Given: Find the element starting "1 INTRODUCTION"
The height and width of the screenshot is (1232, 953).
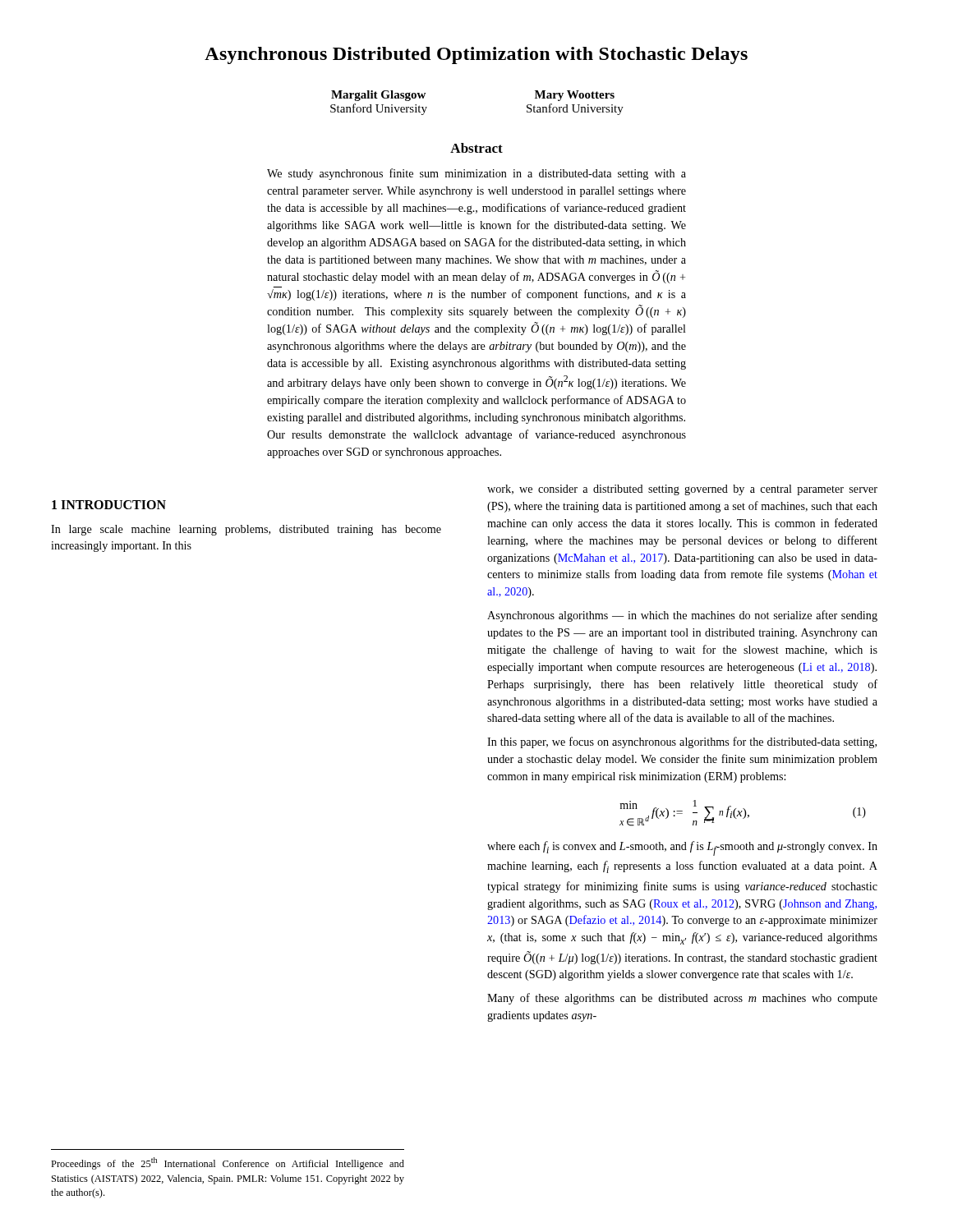Looking at the screenshot, I should click(108, 505).
